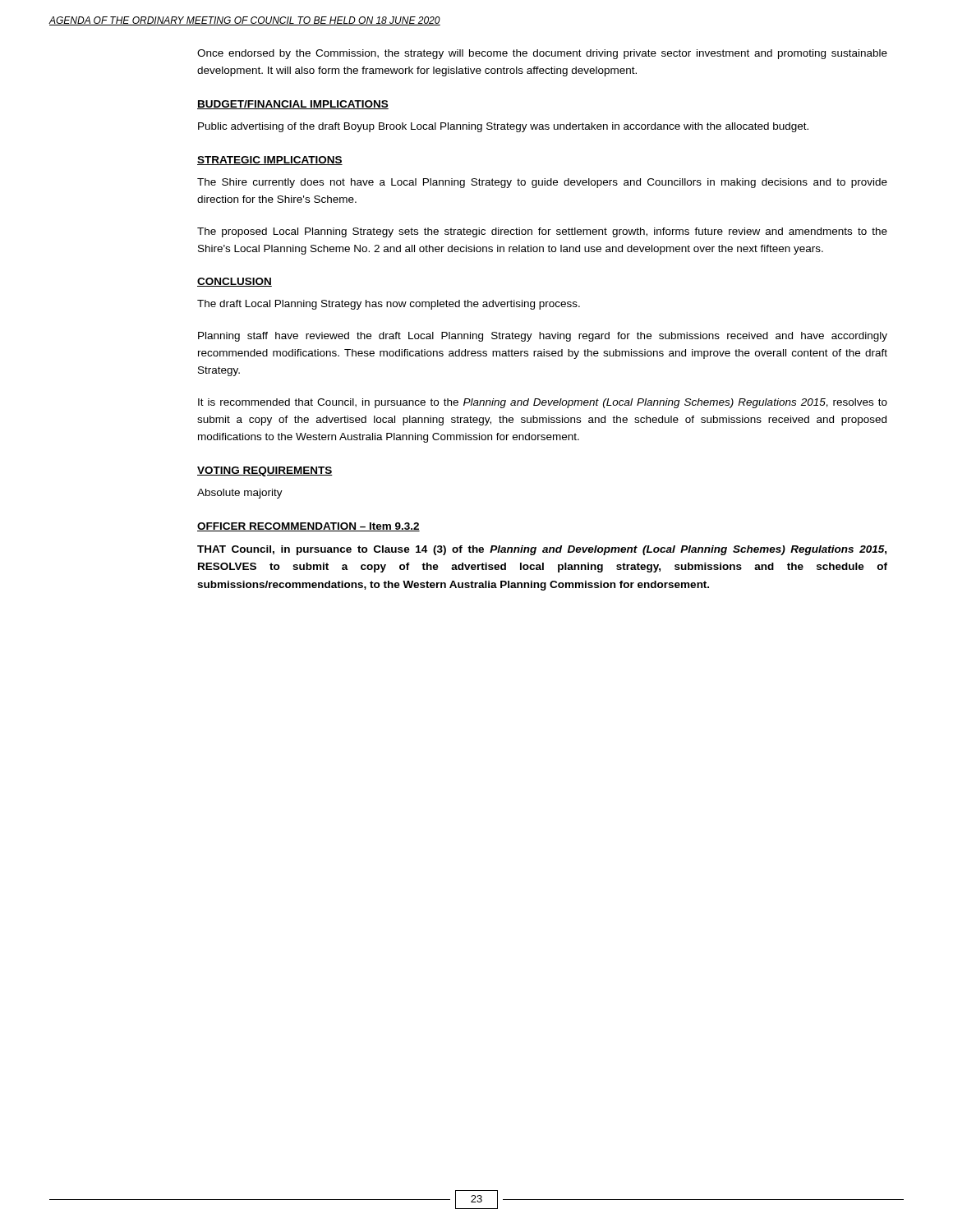Locate the passage starting "Planning staff have reviewed"
Screen dimensions: 1232x953
click(x=542, y=353)
